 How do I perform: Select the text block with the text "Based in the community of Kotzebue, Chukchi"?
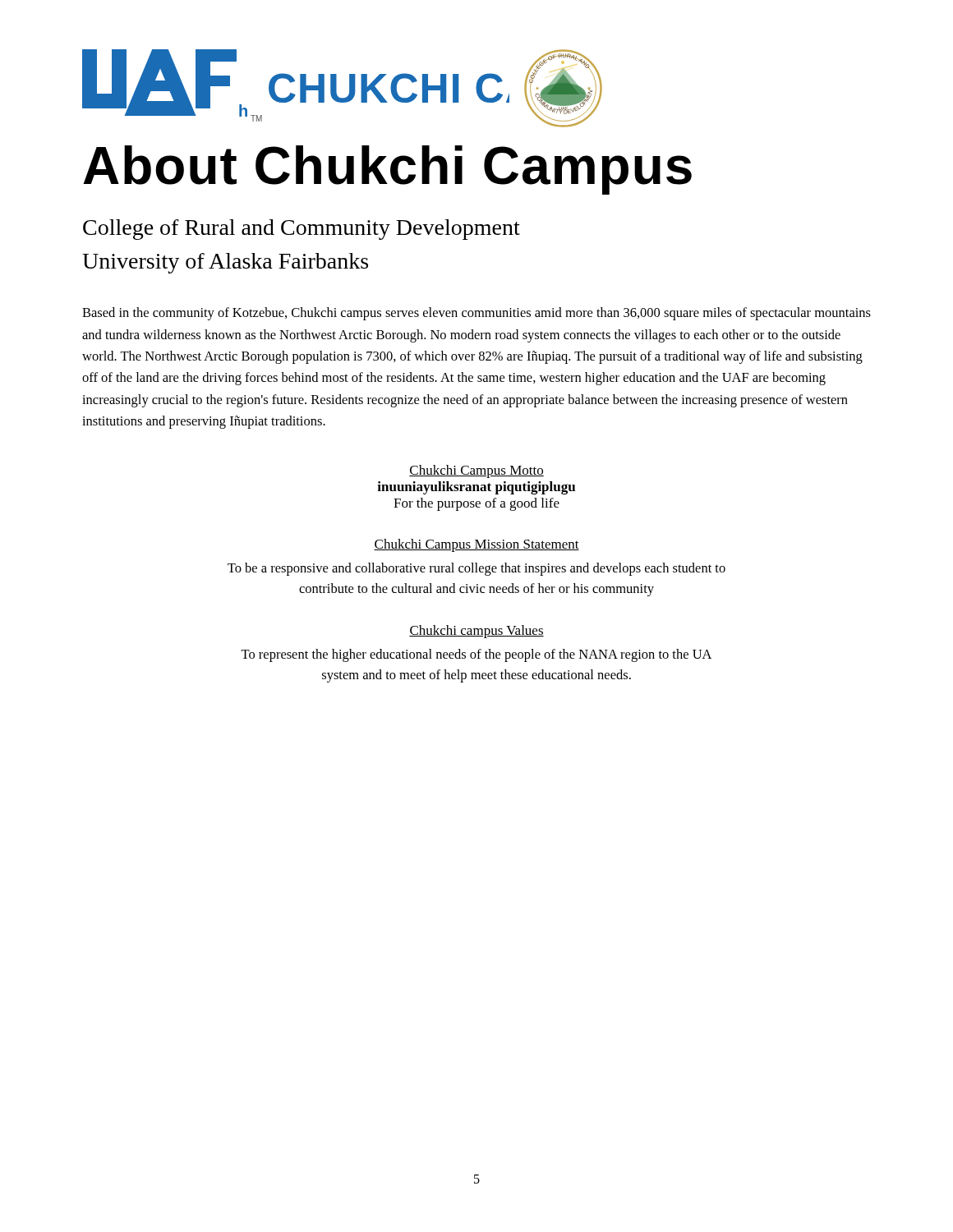(476, 367)
